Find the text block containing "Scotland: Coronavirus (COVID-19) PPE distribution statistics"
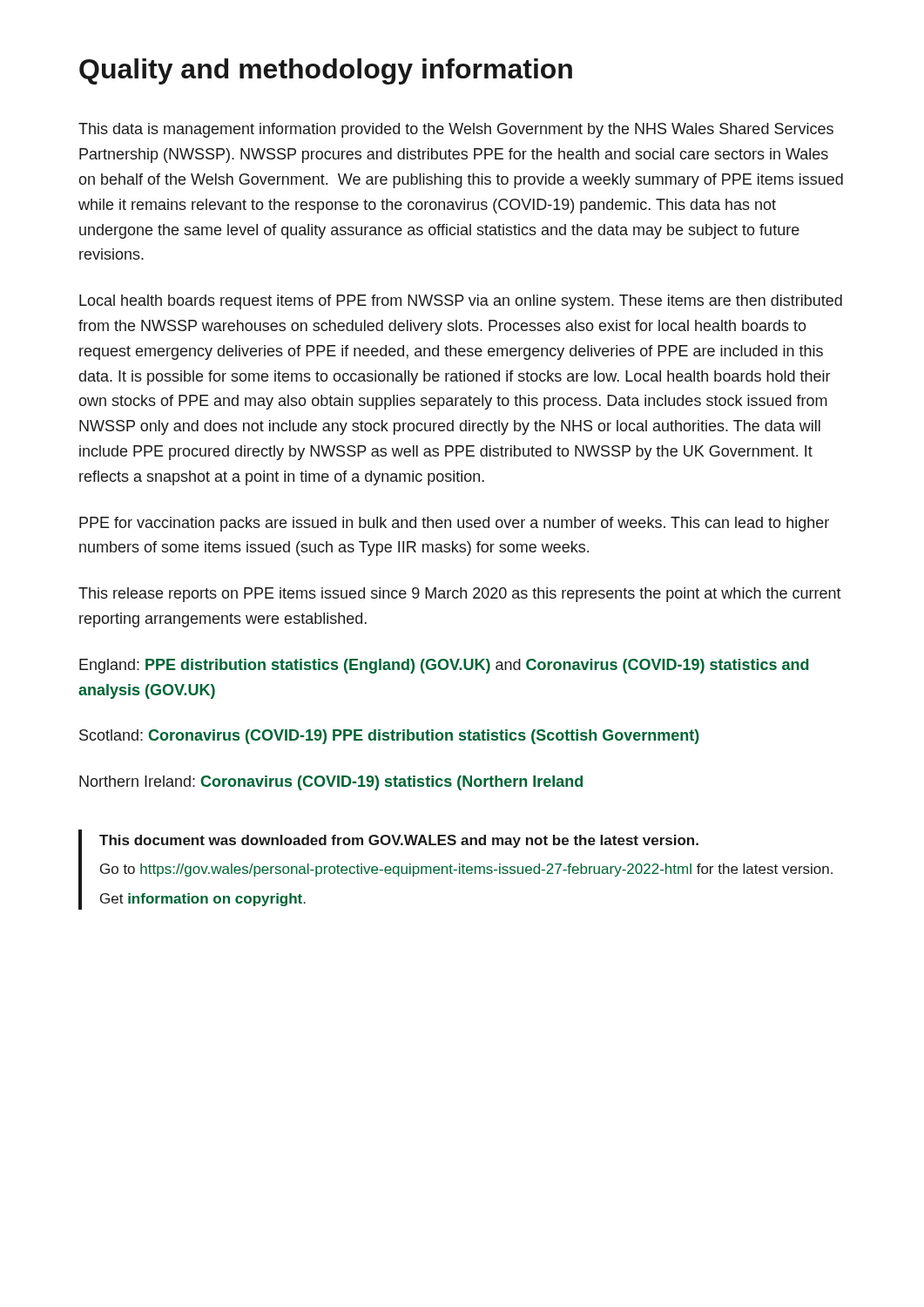 389,736
